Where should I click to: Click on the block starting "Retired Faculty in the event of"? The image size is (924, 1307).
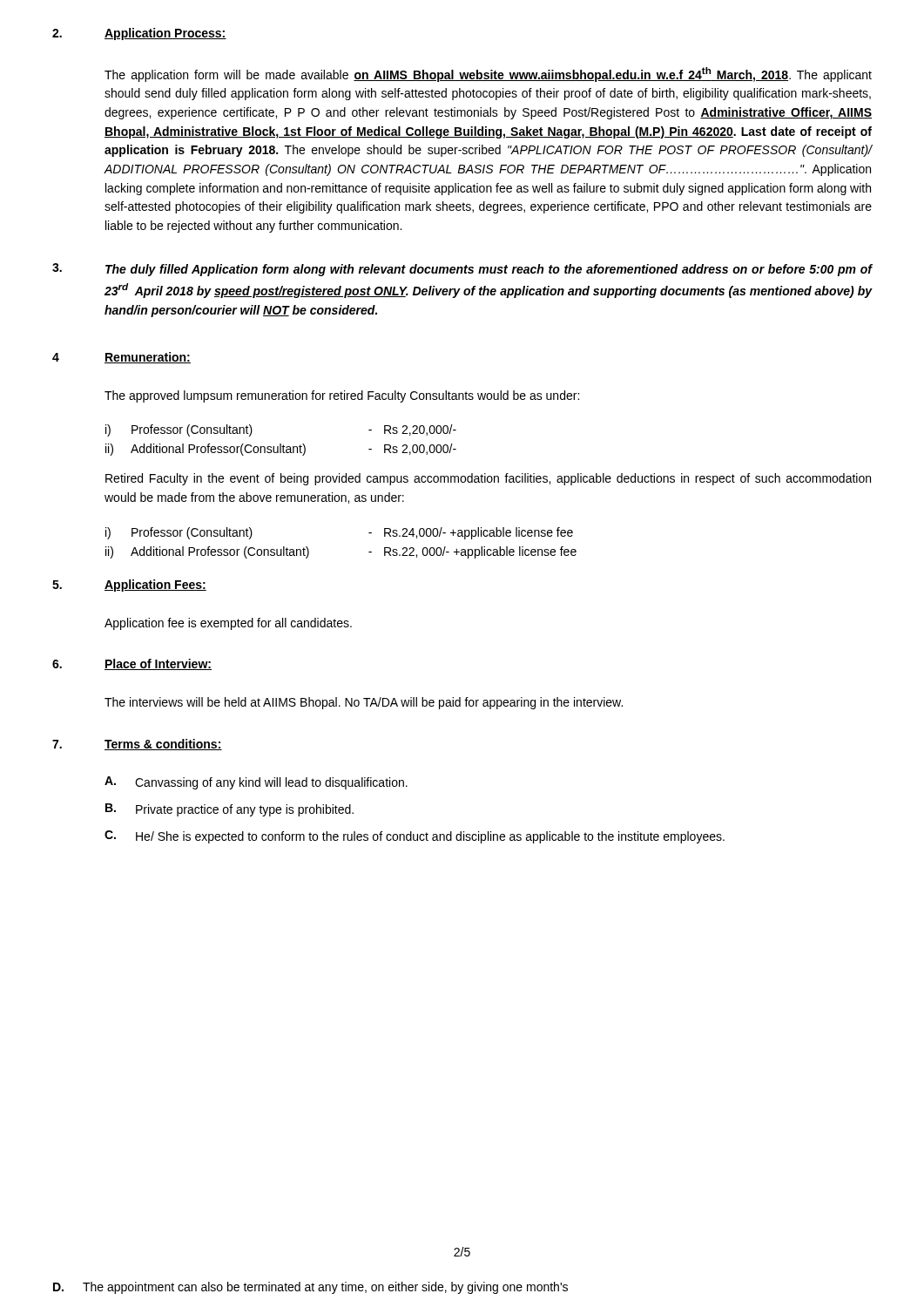488,489
